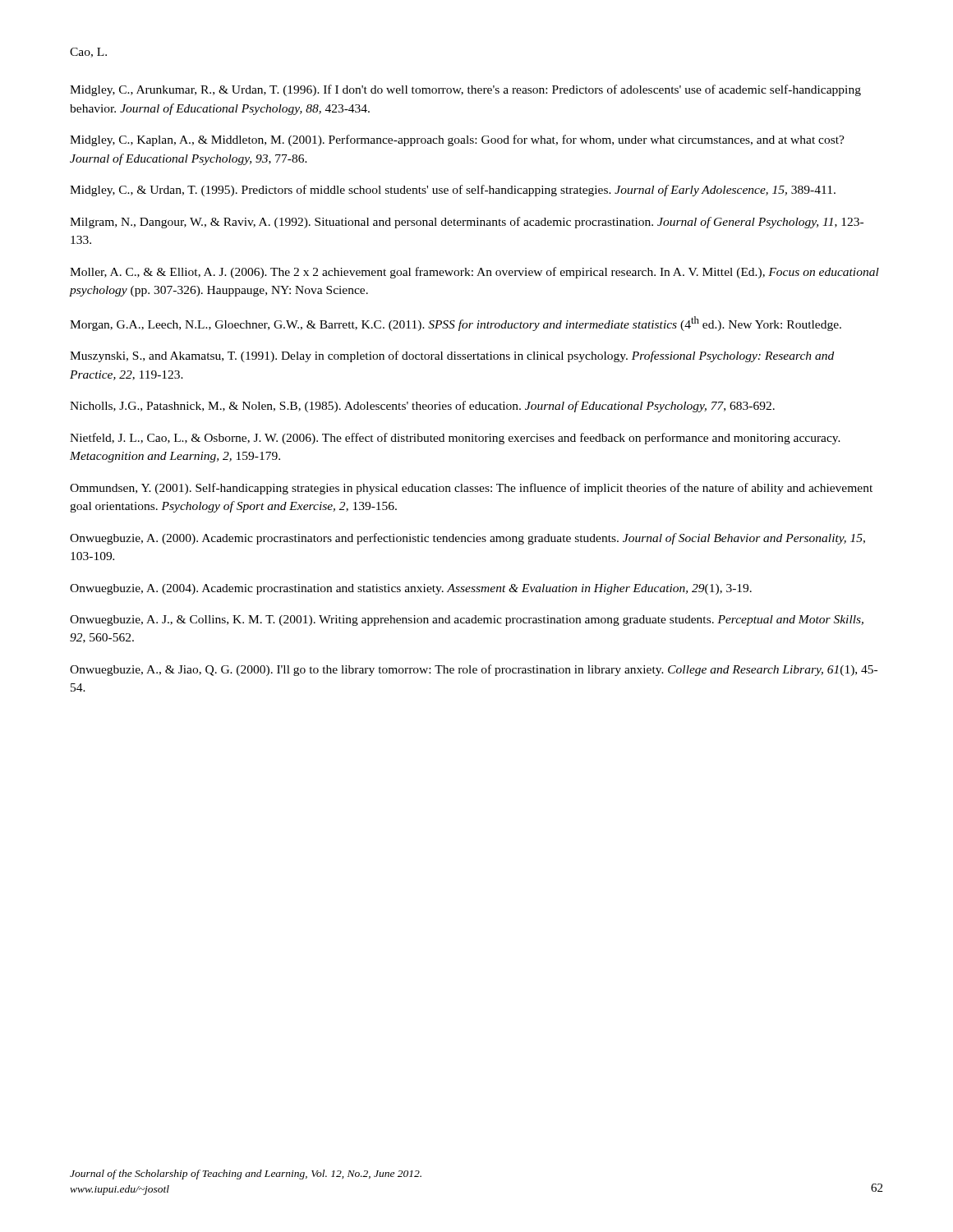This screenshot has height=1232, width=953.
Task: Where is the passage that starts "Nietfeld, J. L.,"?
Action: pyautogui.click(x=476, y=447)
